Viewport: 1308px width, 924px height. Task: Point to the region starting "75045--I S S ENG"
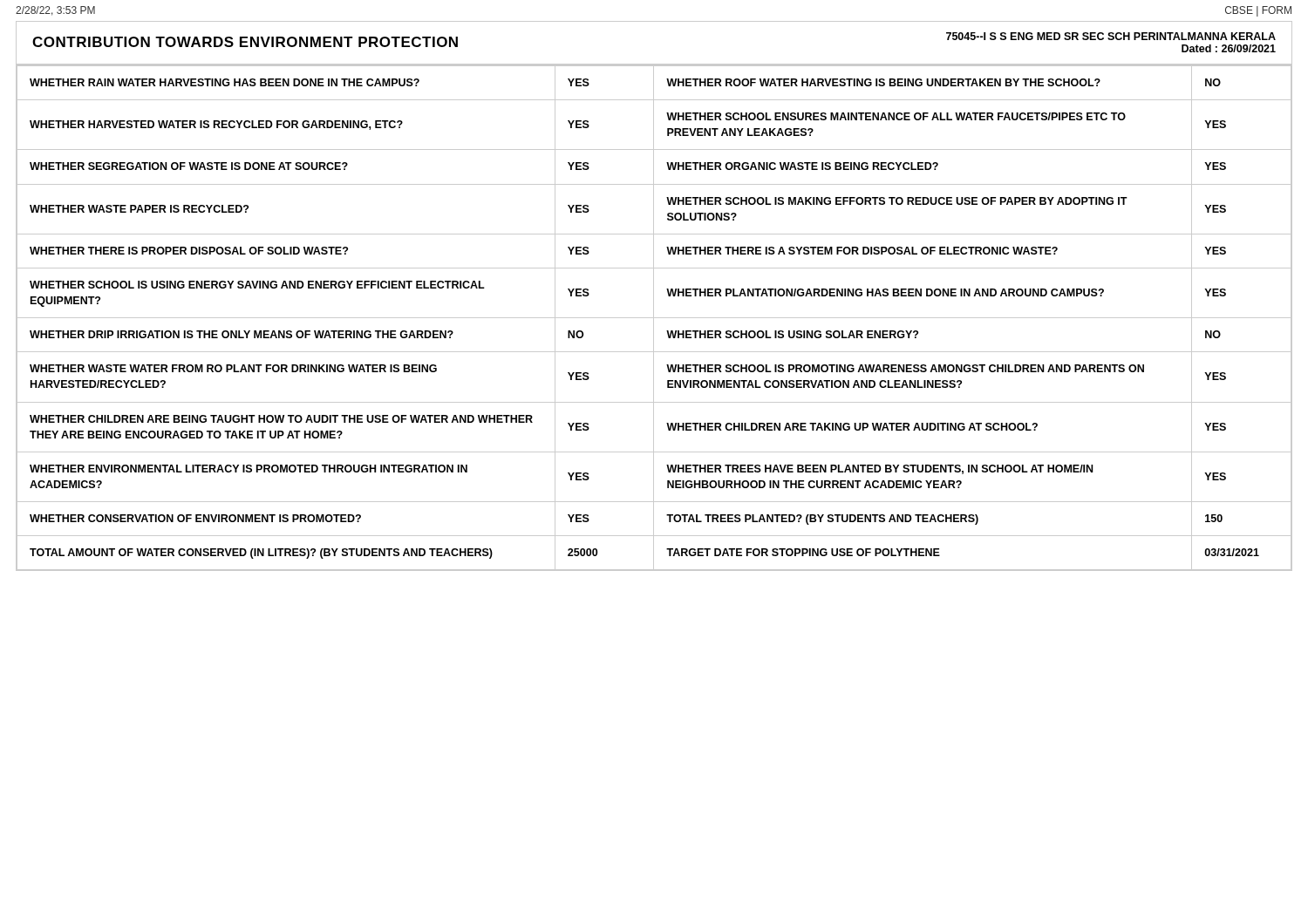pos(1111,43)
